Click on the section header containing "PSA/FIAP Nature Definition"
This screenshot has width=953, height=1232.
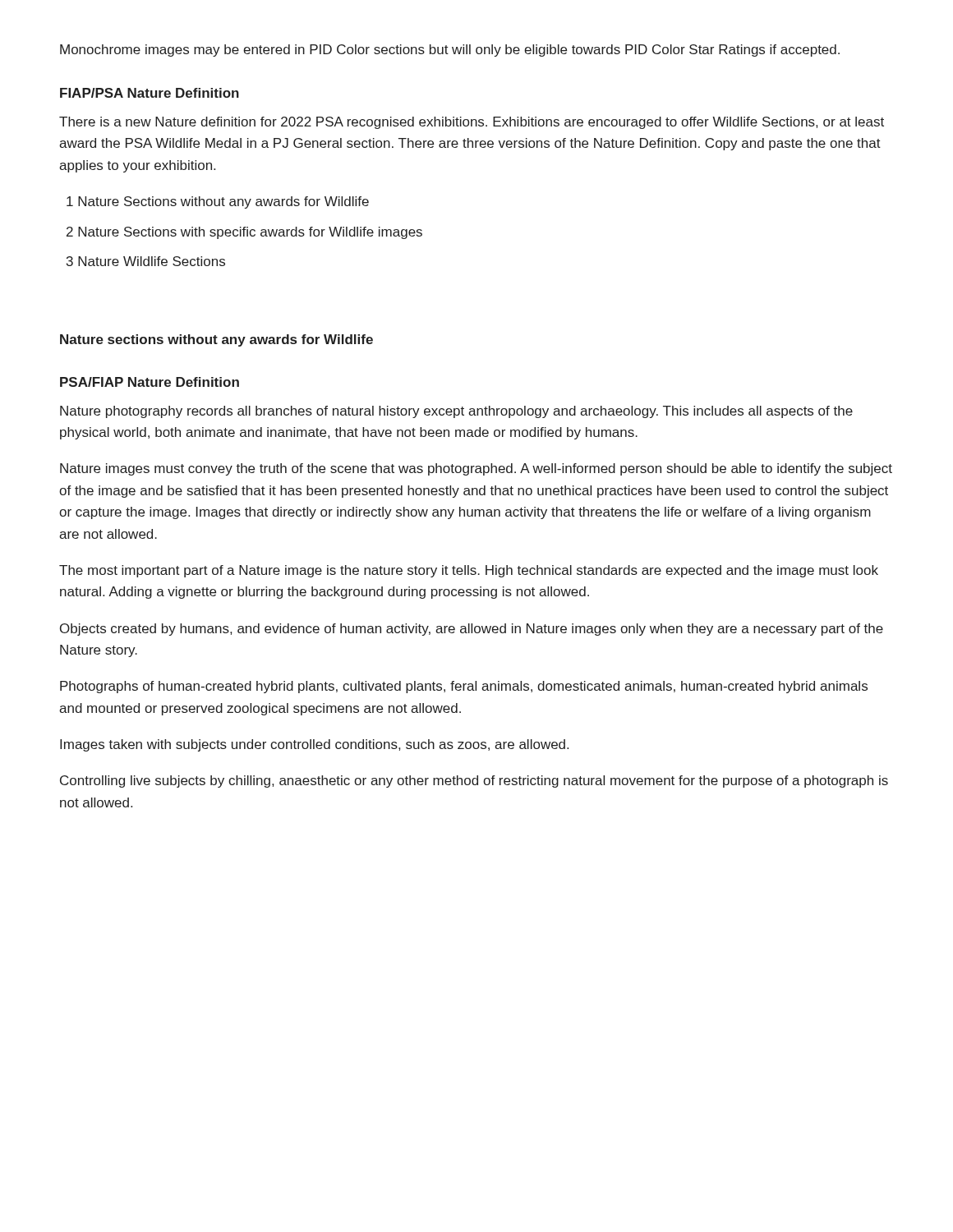(x=149, y=382)
